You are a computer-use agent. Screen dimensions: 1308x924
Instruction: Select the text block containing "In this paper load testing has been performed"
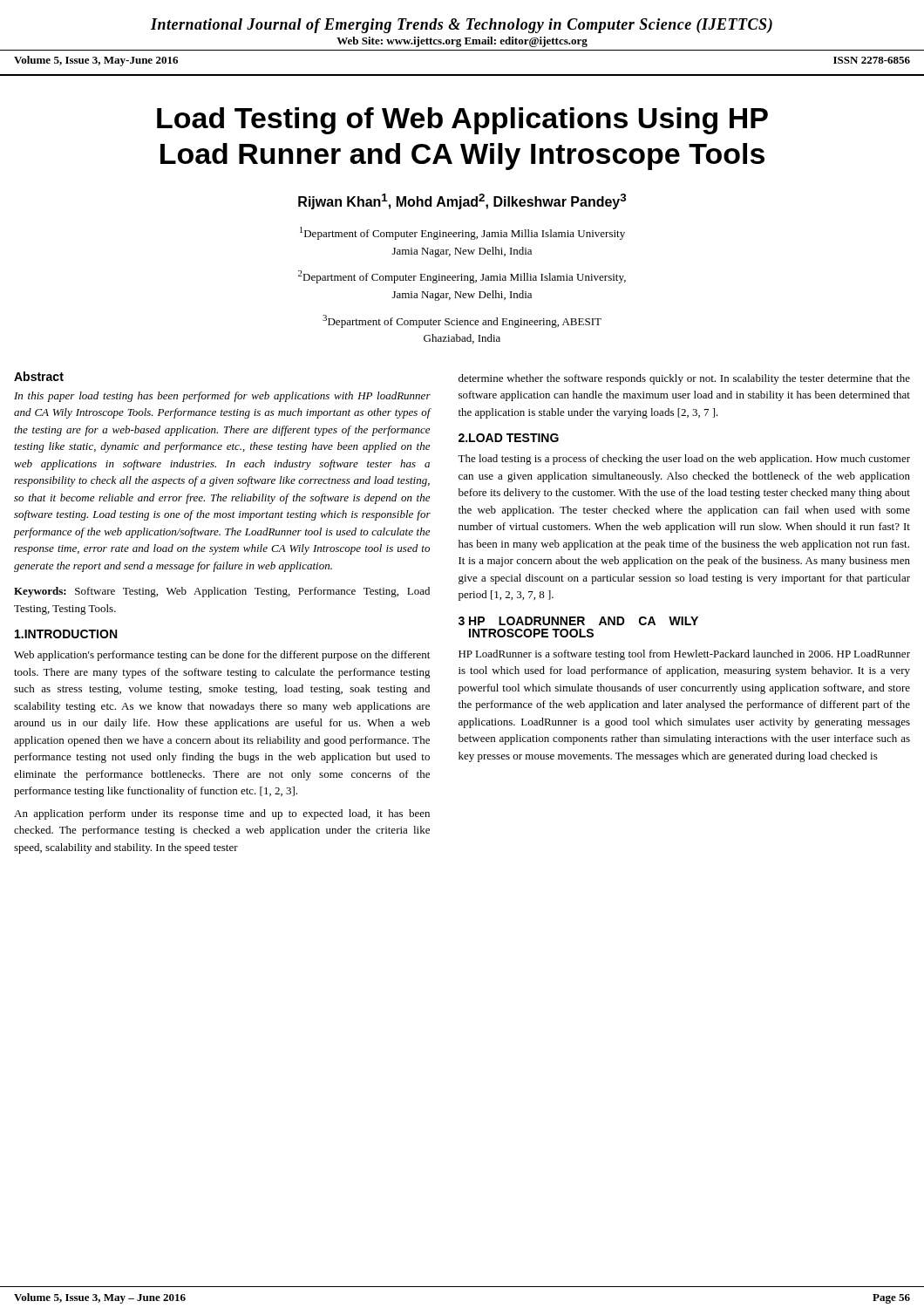pos(222,481)
